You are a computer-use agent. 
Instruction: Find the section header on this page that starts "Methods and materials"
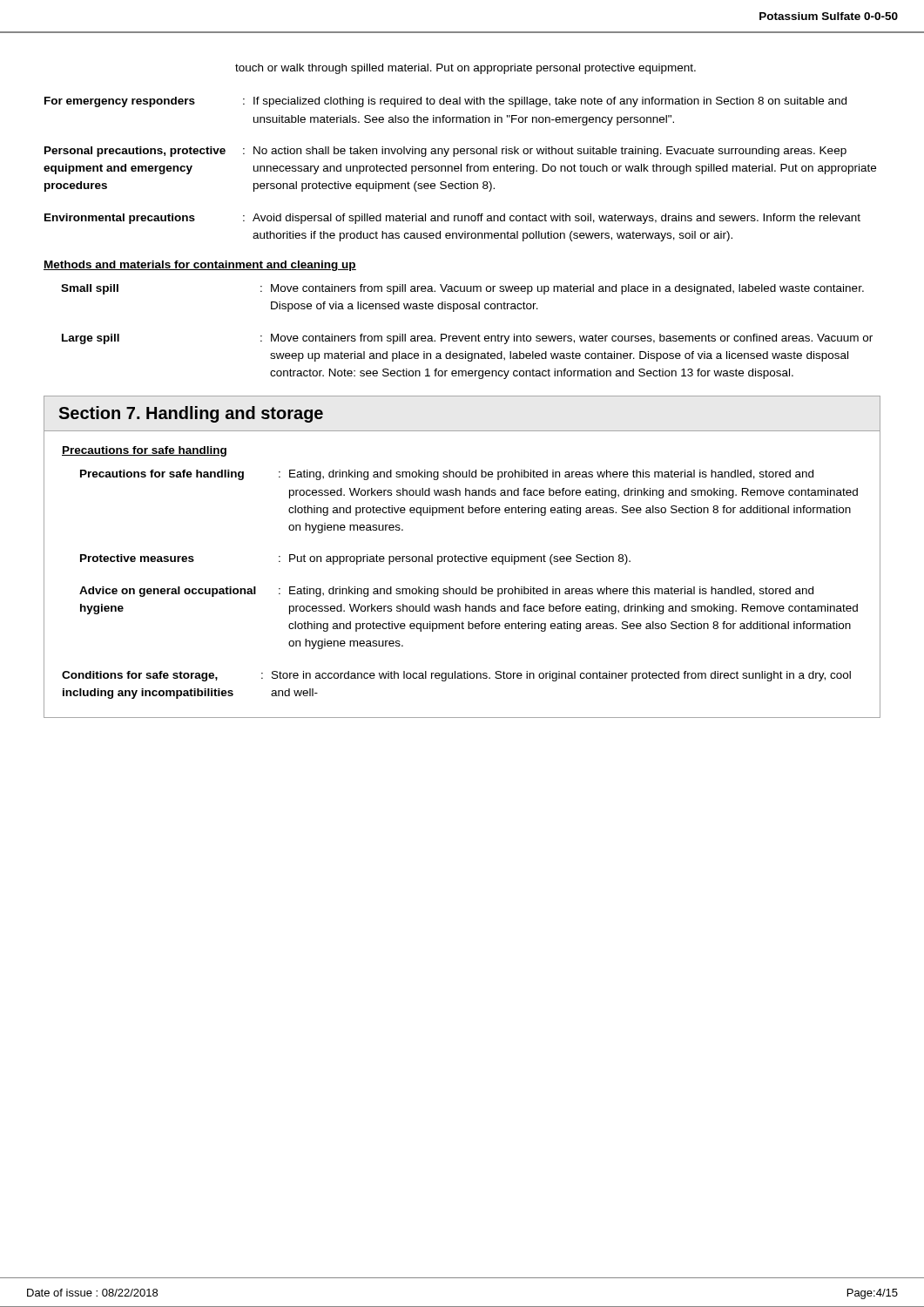click(x=200, y=264)
